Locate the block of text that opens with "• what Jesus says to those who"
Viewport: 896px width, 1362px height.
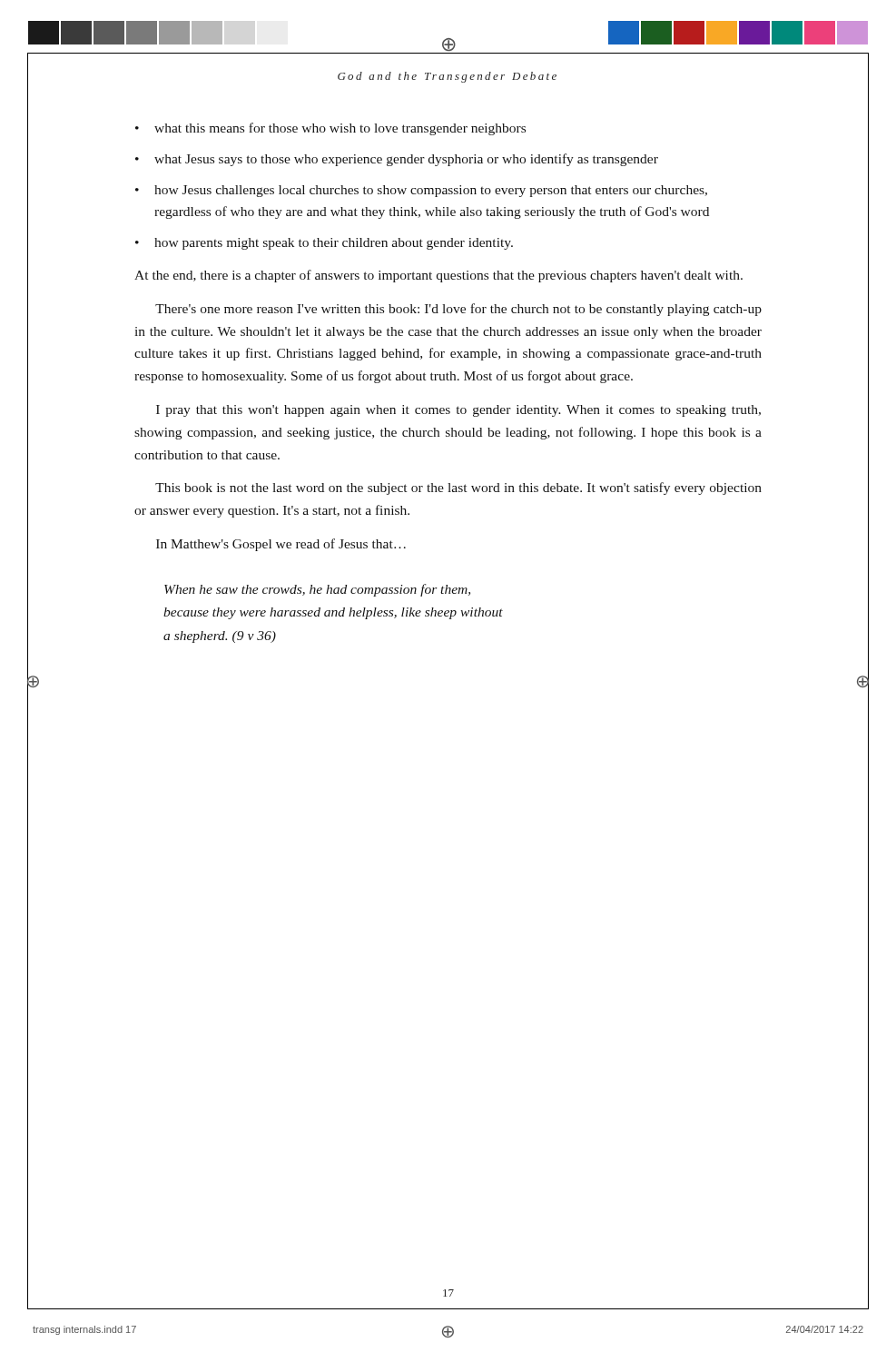click(448, 159)
